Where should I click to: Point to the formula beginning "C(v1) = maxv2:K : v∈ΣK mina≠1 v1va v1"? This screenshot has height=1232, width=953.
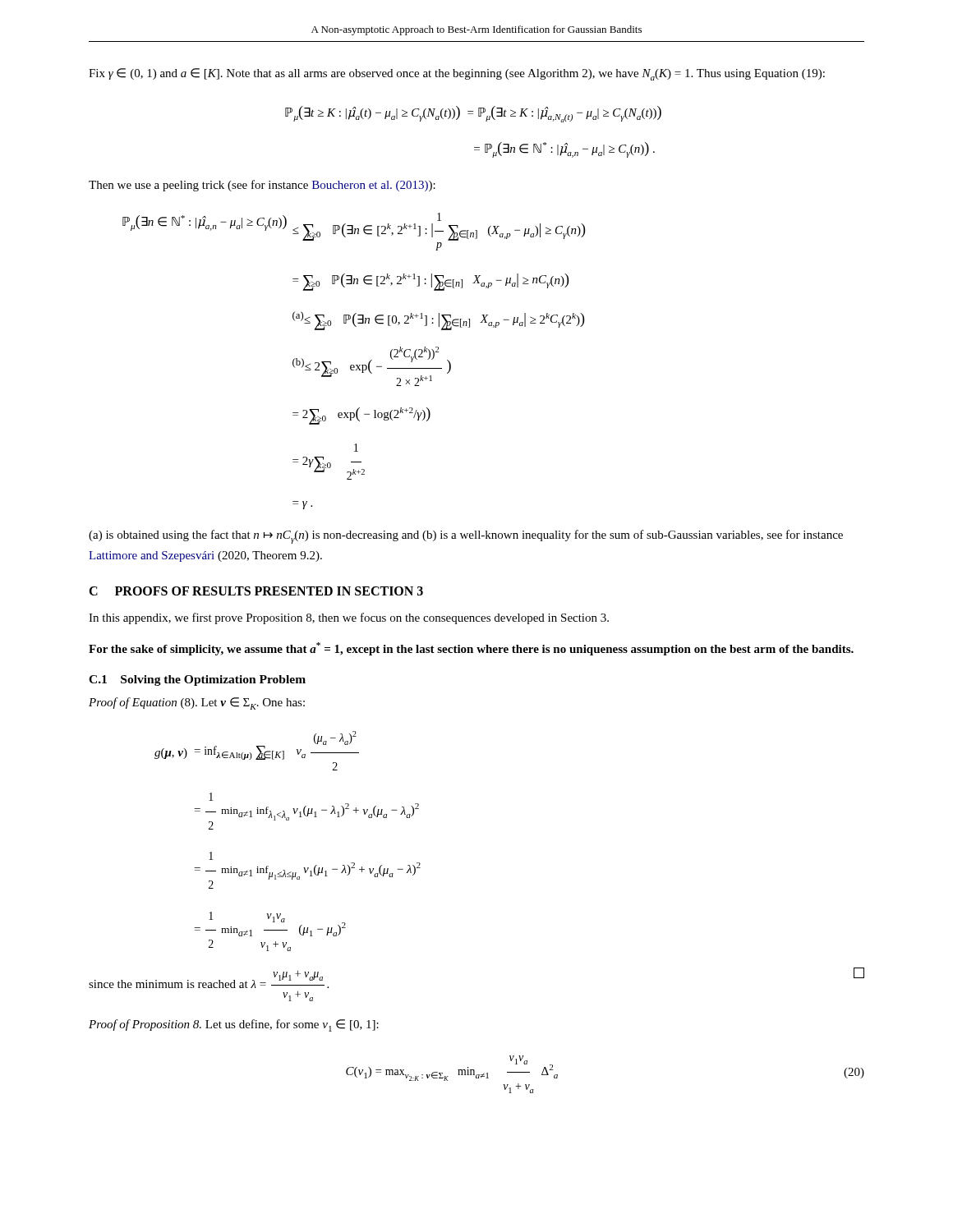coord(476,1072)
